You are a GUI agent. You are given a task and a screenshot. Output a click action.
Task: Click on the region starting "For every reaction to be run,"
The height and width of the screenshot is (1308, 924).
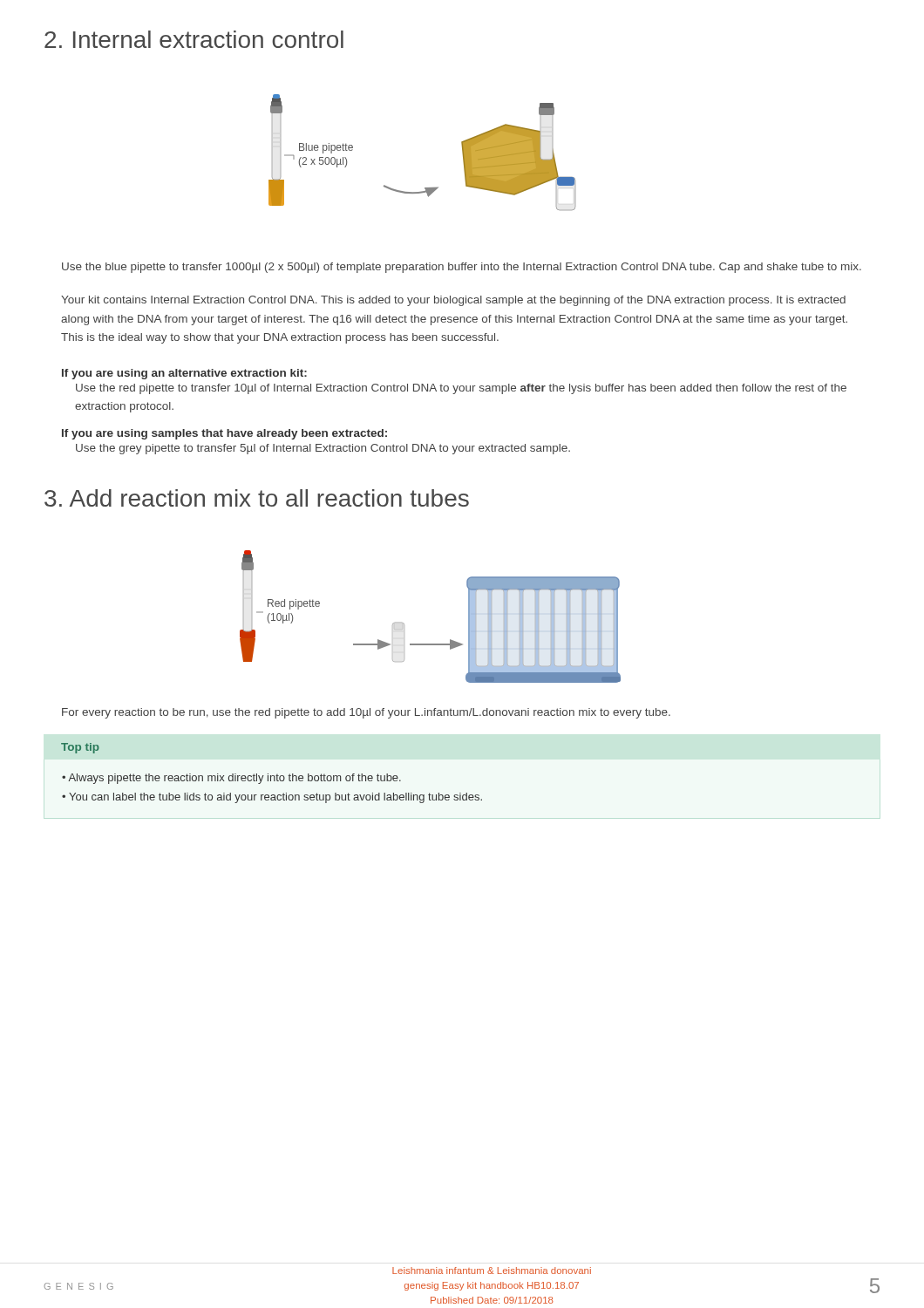(x=366, y=712)
